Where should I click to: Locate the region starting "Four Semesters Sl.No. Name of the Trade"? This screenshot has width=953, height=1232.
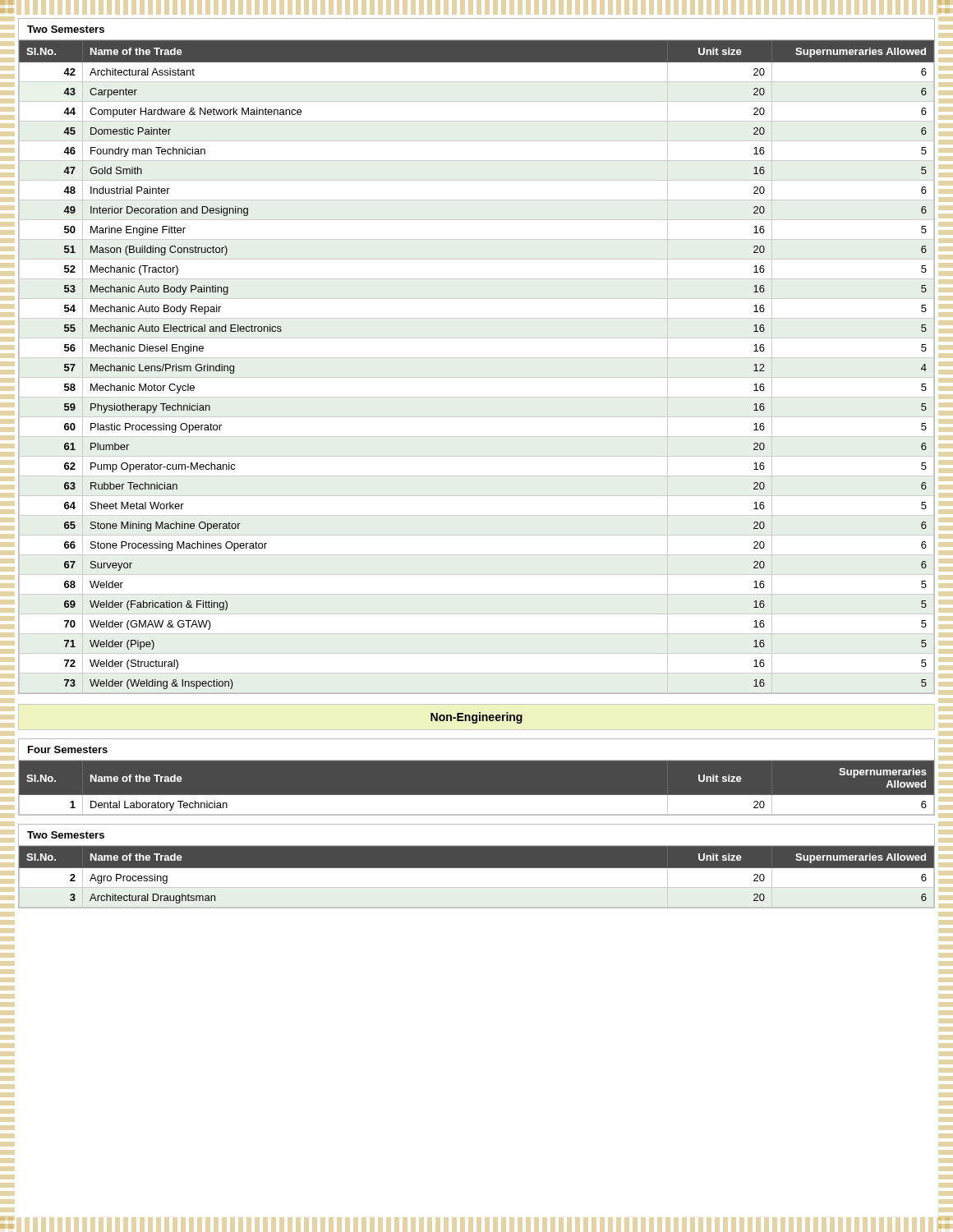pos(476,777)
